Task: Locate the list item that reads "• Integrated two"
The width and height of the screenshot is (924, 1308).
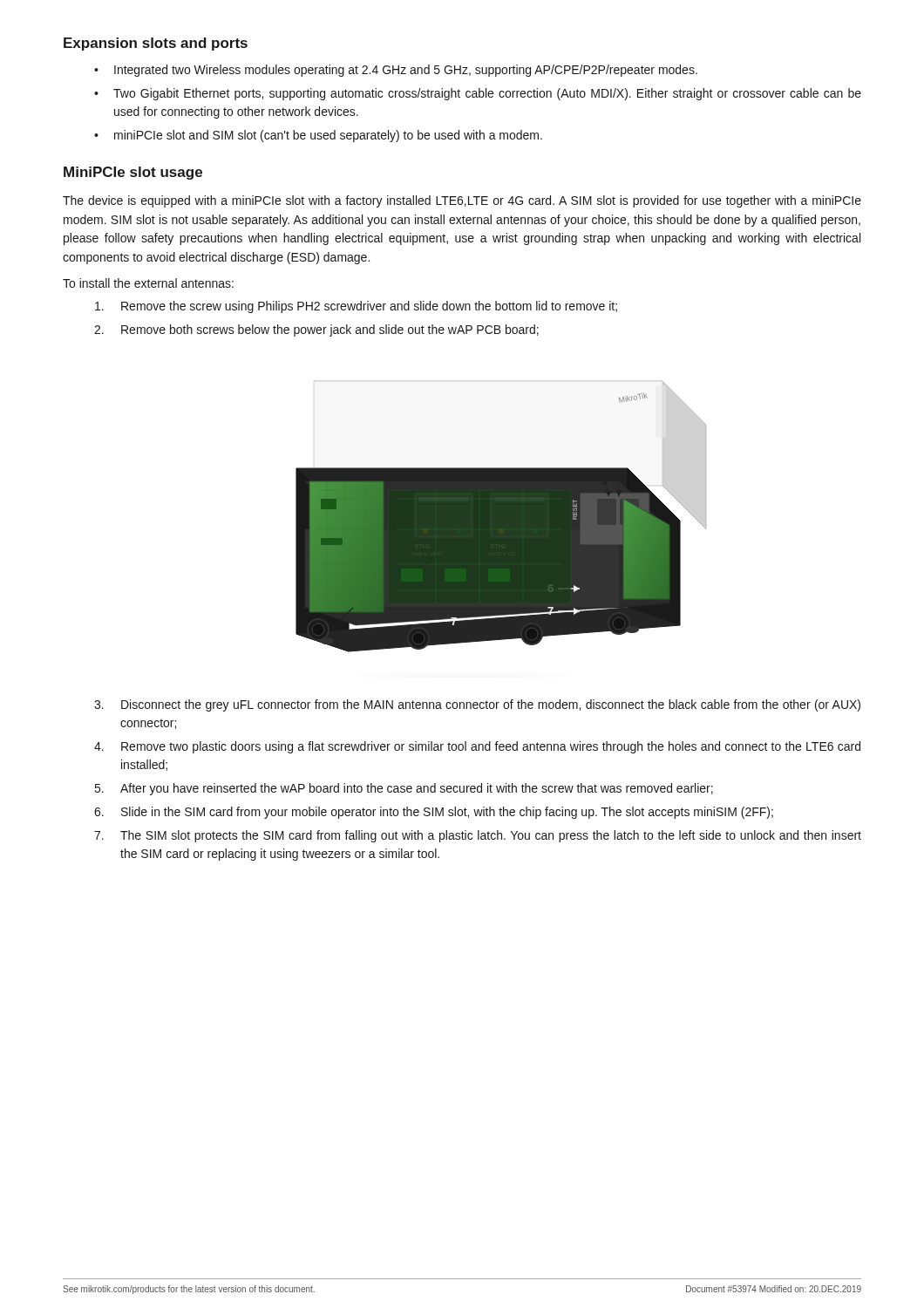Action: pos(478,70)
